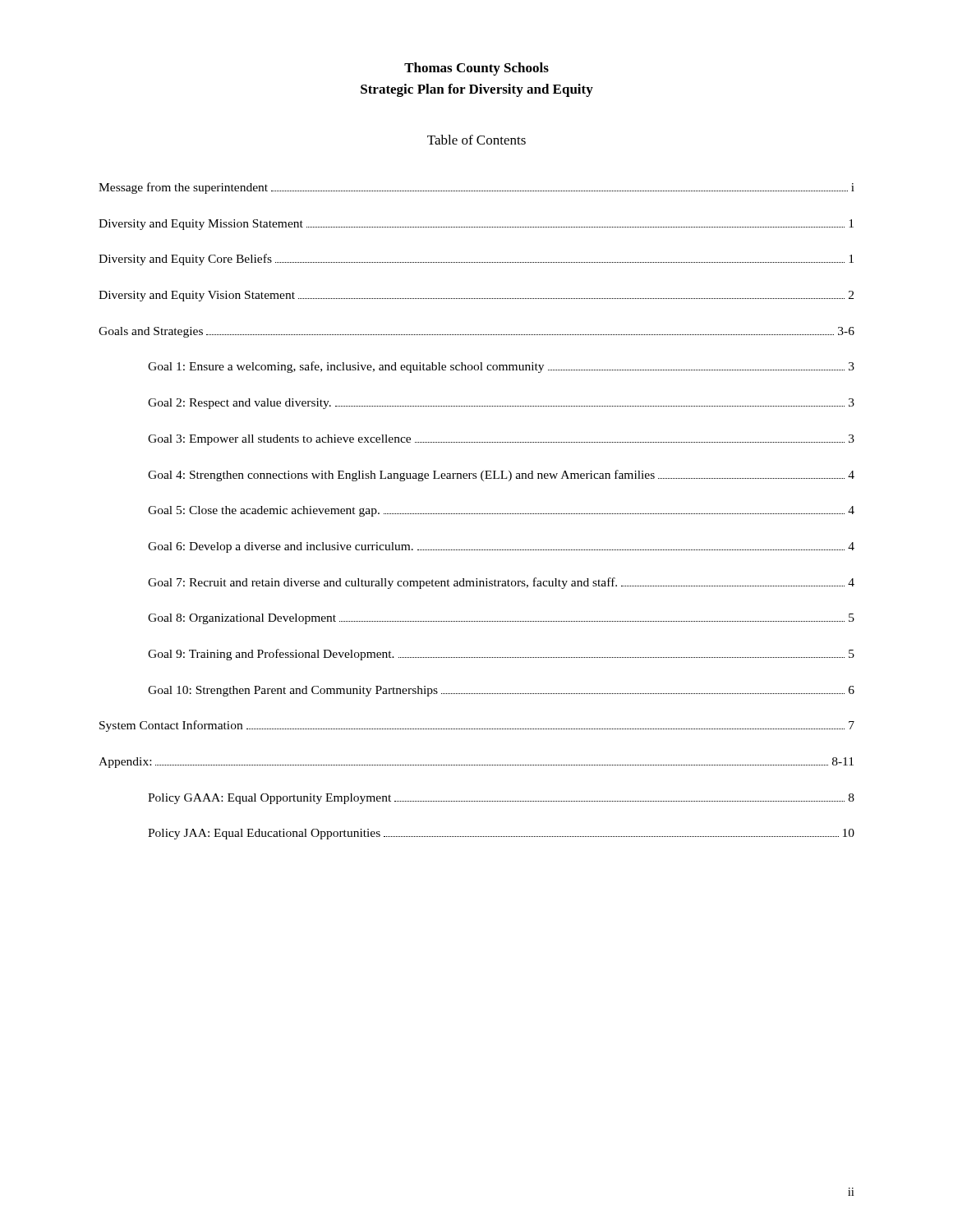
Task: Point to "Table of Contents"
Action: point(476,140)
